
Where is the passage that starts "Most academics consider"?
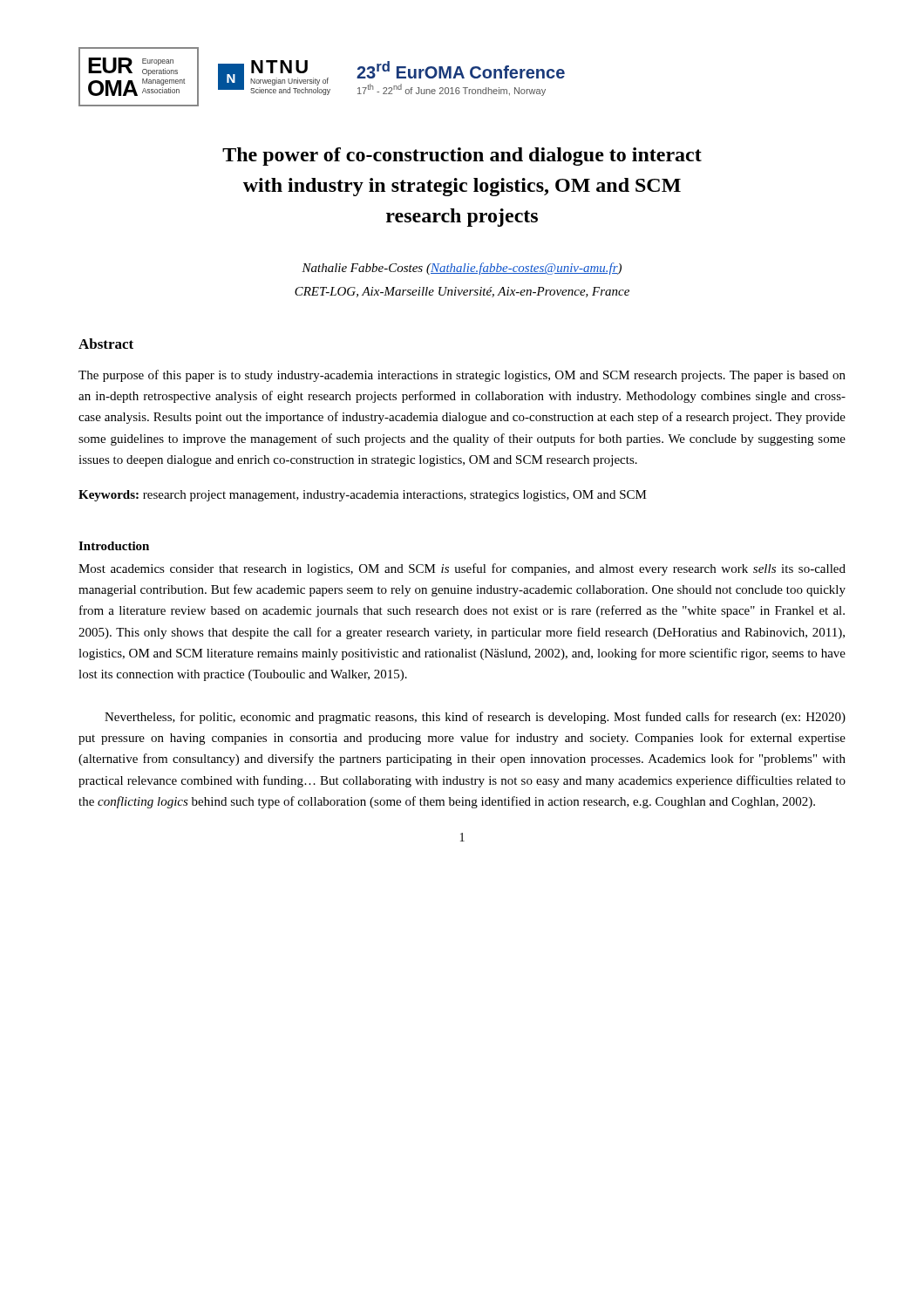pyautogui.click(x=462, y=569)
